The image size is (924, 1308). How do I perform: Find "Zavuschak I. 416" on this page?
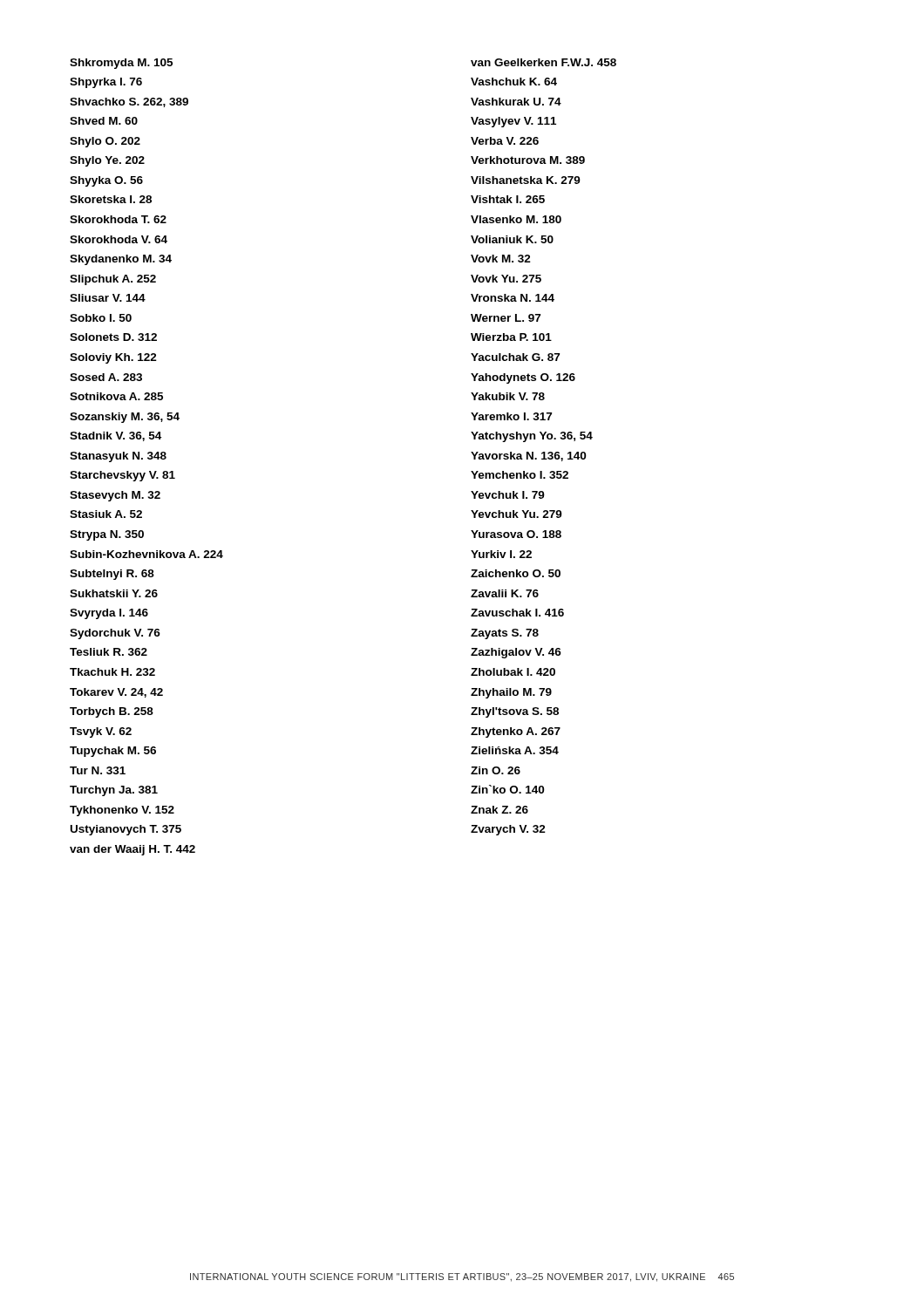tap(517, 613)
